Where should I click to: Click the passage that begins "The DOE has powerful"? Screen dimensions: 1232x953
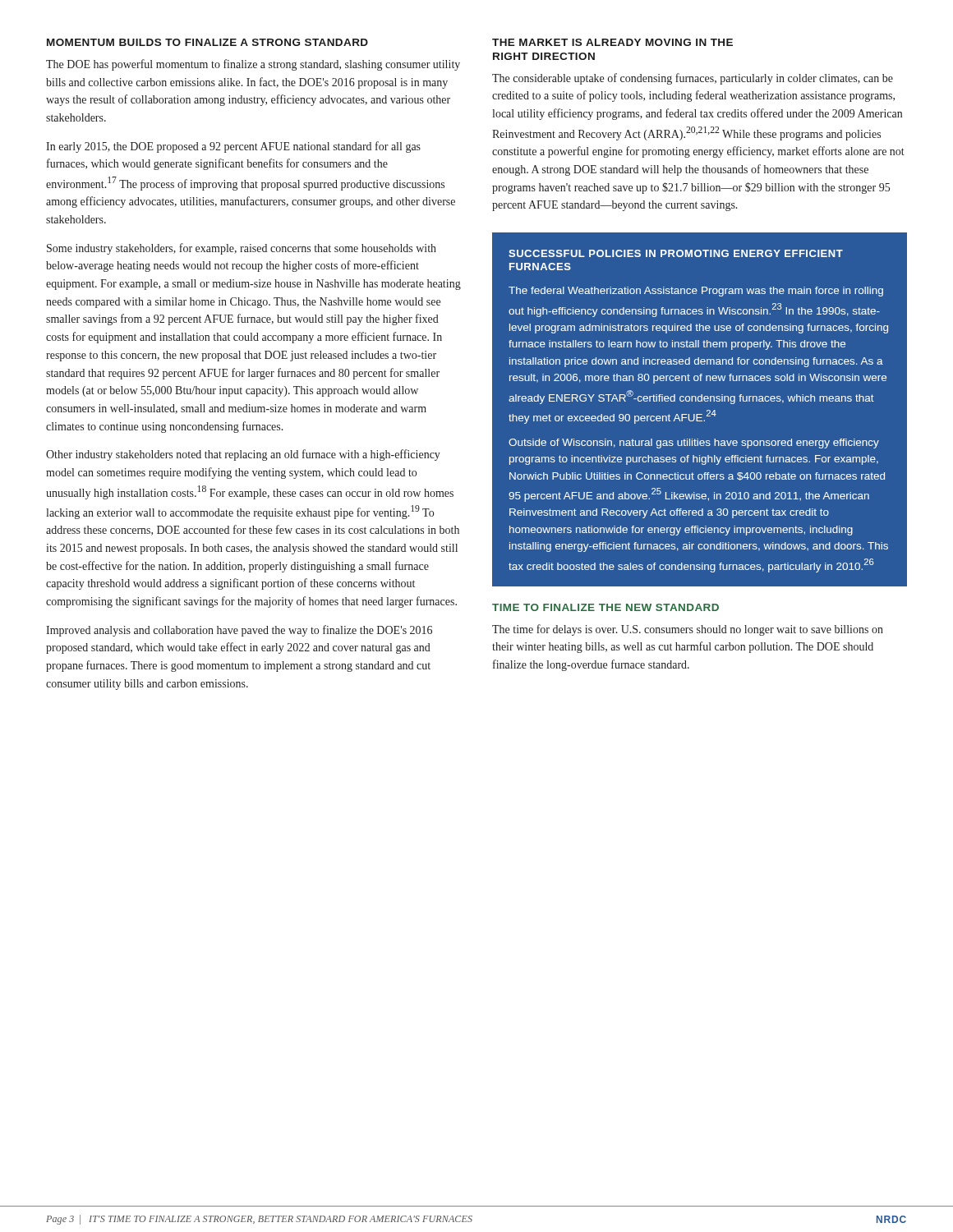[x=253, y=91]
